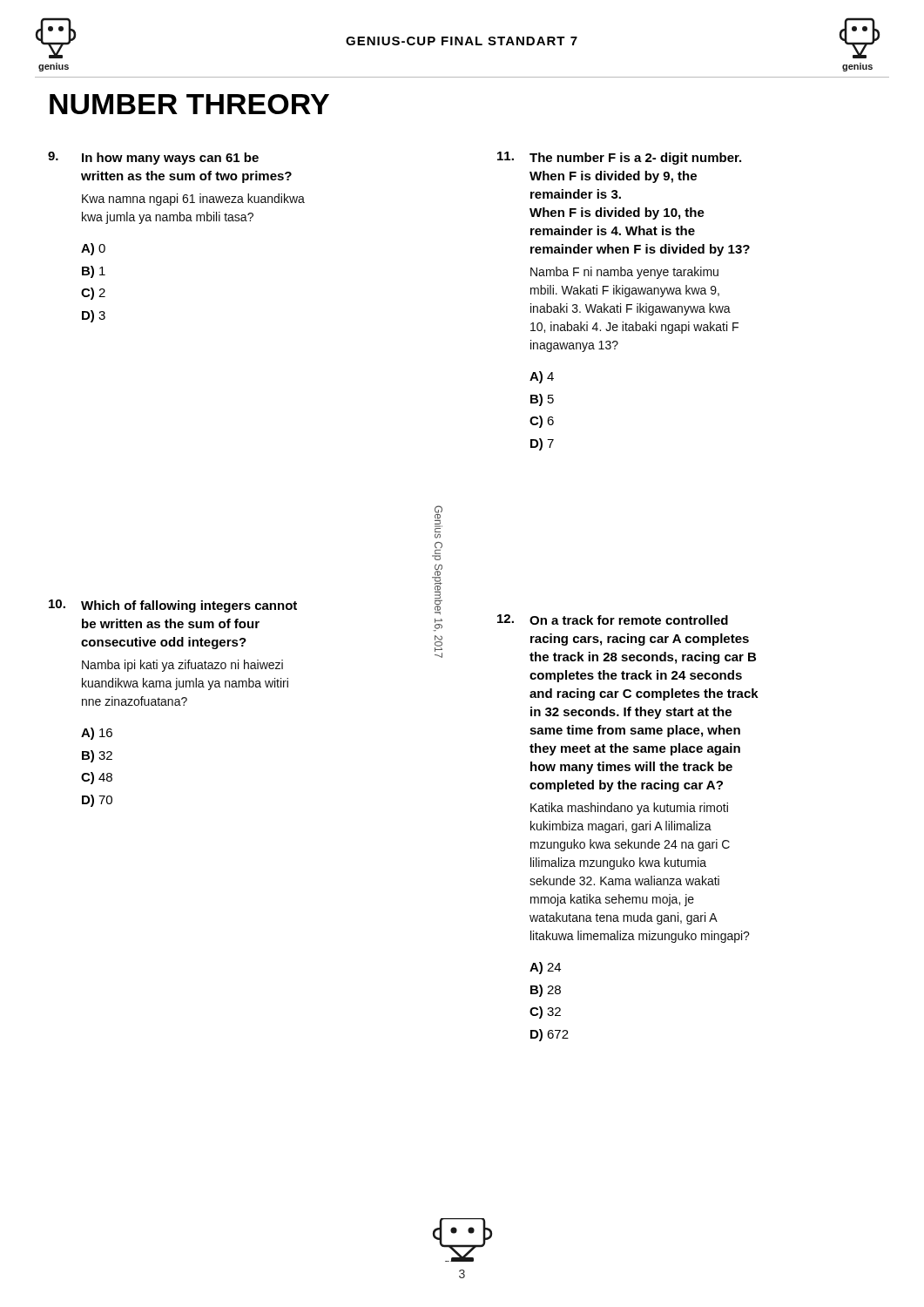This screenshot has height=1307, width=924.
Task: Locate the list item that says "12. On a track for"
Action: click(x=692, y=828)
